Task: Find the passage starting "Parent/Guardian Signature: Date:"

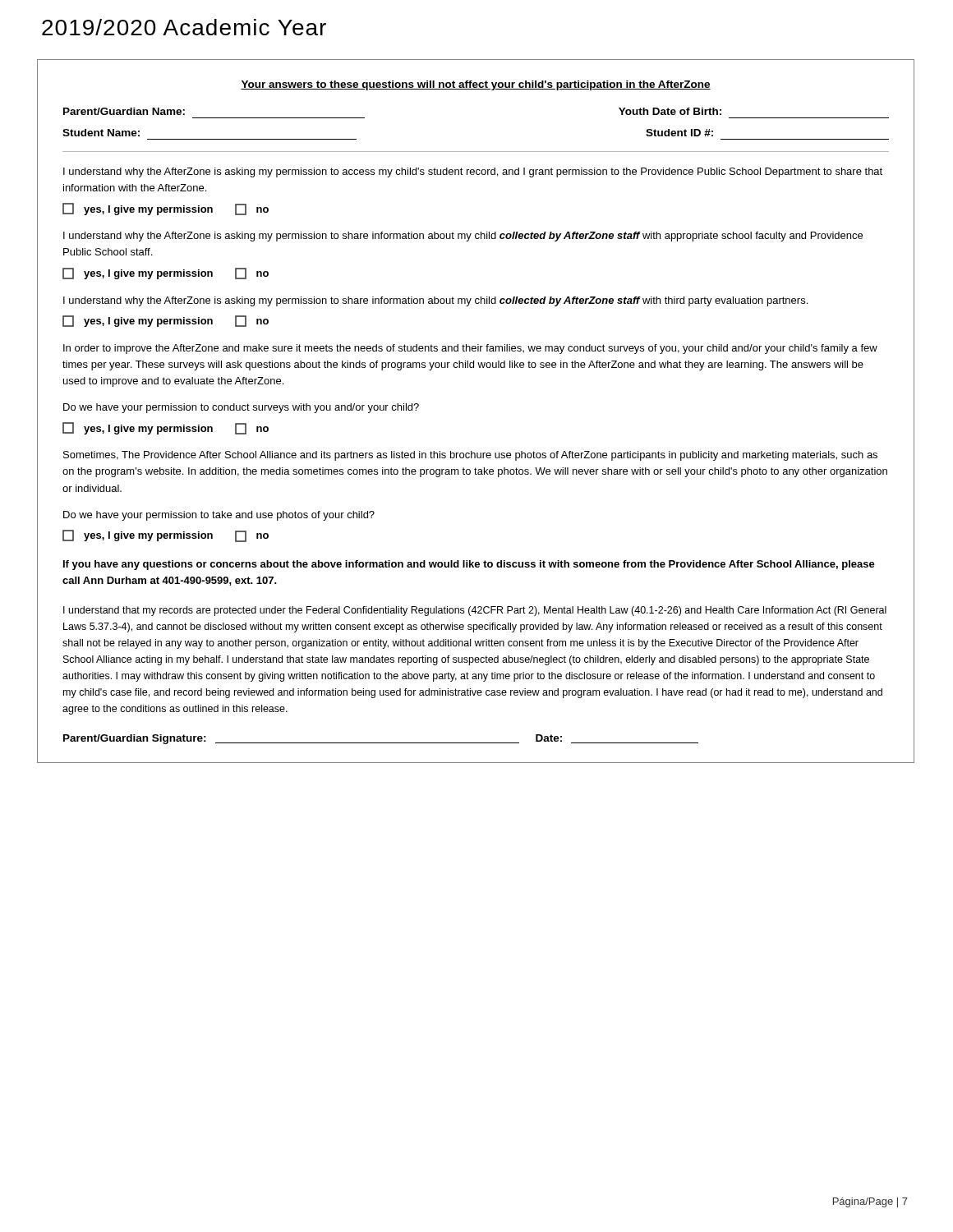Action: coord(380,737)
